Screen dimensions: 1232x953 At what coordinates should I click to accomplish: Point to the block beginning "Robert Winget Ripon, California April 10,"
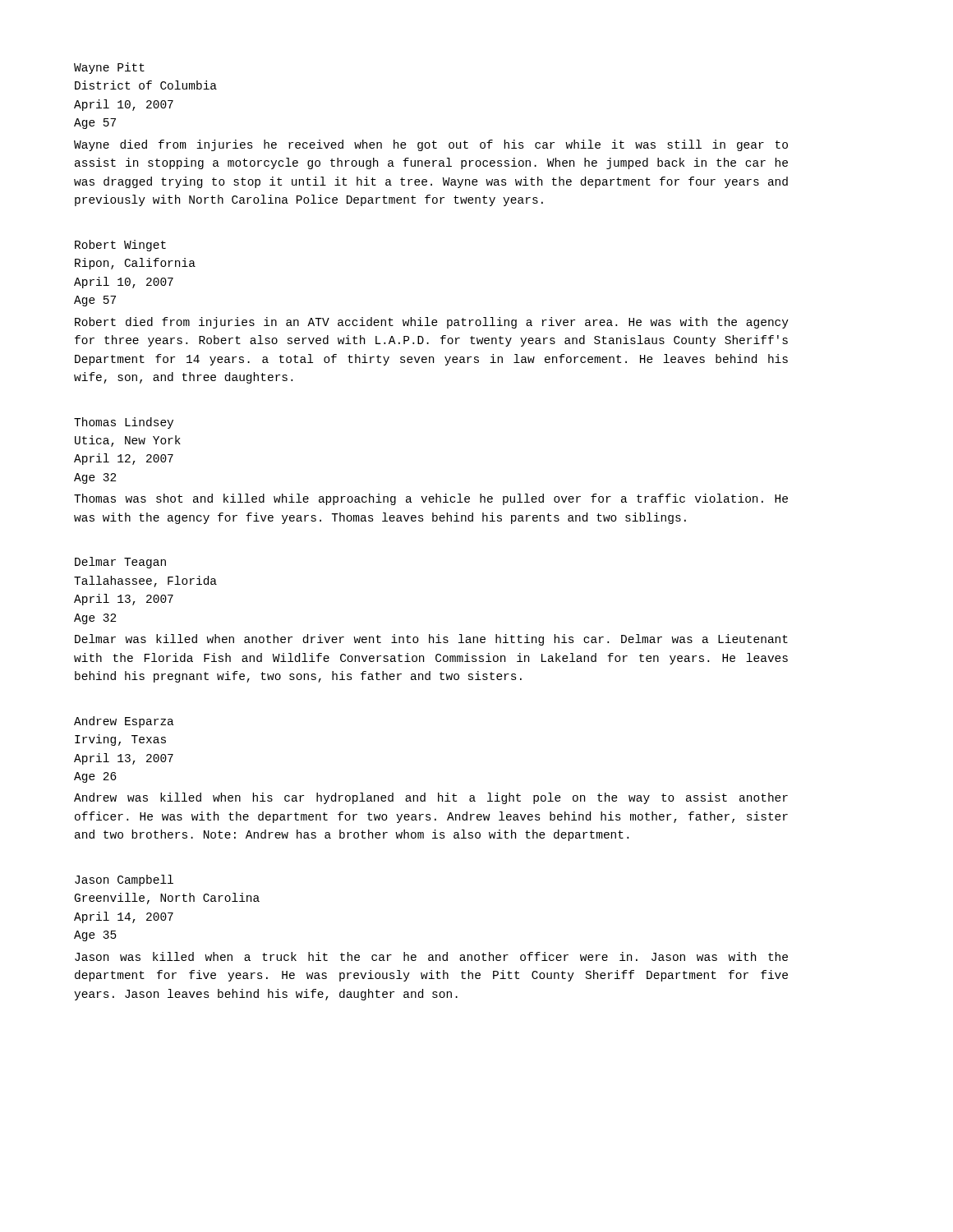click(x=431, y=312)
